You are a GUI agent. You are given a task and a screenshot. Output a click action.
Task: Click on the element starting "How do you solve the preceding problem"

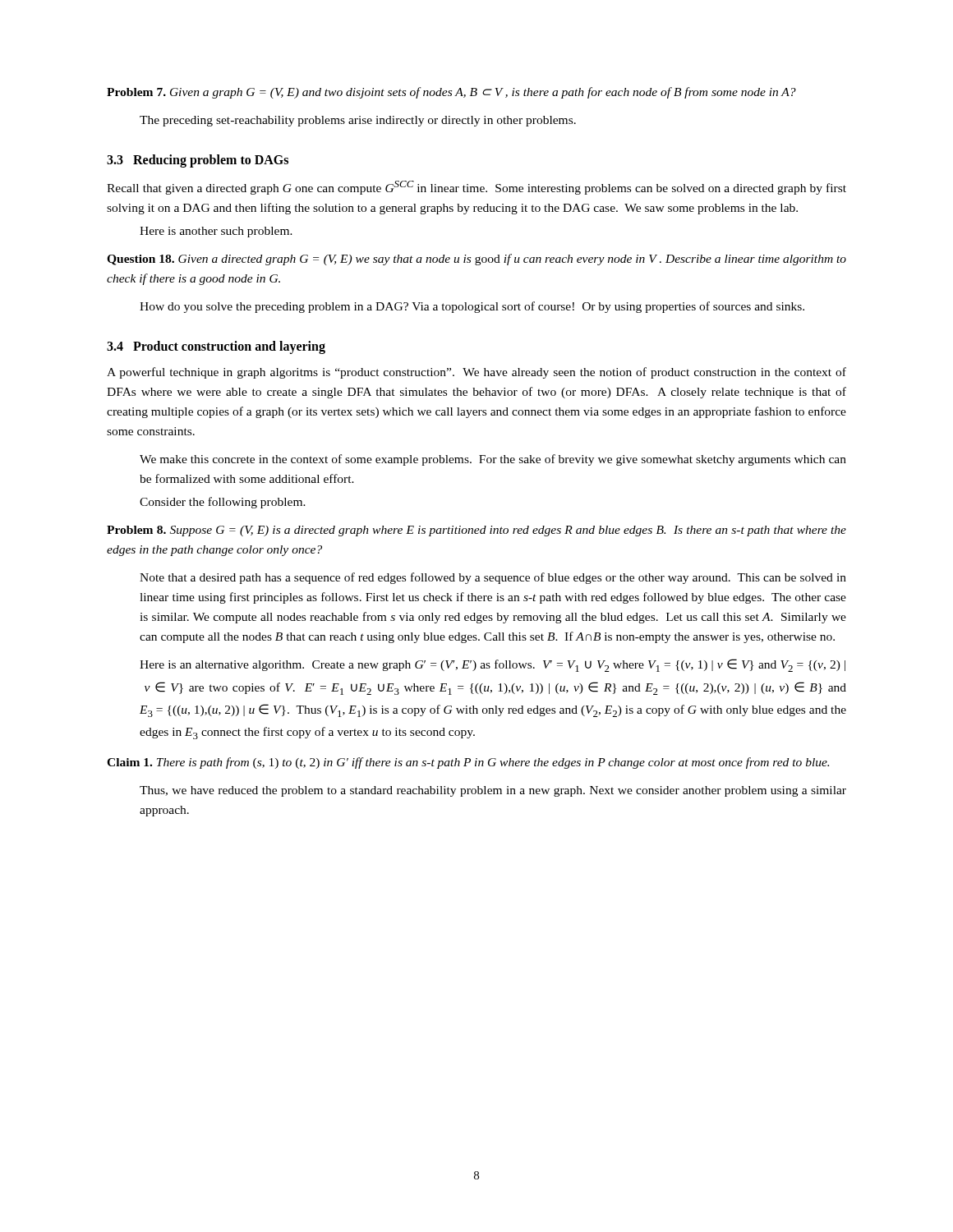coord(472,306)
